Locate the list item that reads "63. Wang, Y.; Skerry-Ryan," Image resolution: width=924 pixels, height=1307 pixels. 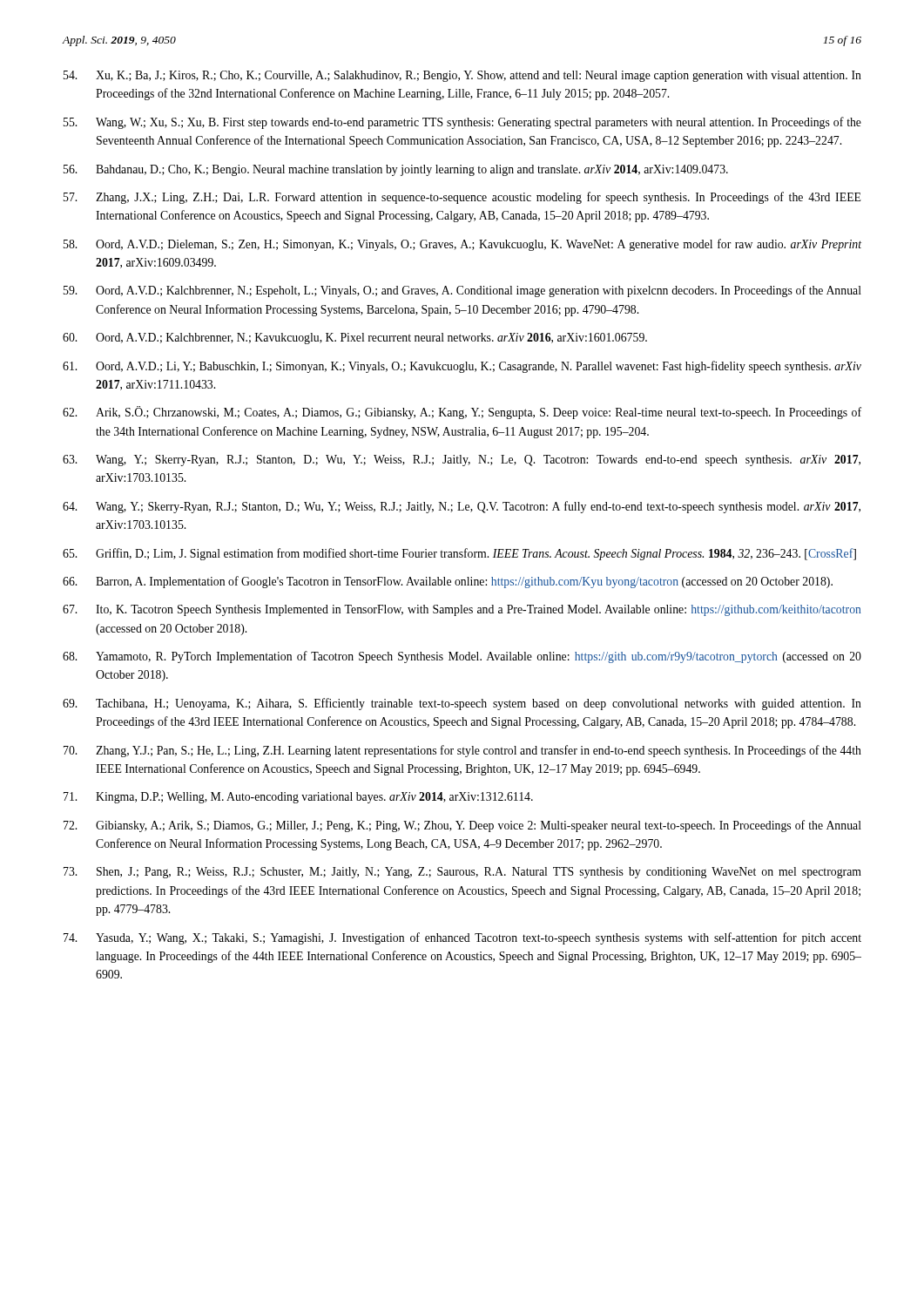tap(462, 469)
